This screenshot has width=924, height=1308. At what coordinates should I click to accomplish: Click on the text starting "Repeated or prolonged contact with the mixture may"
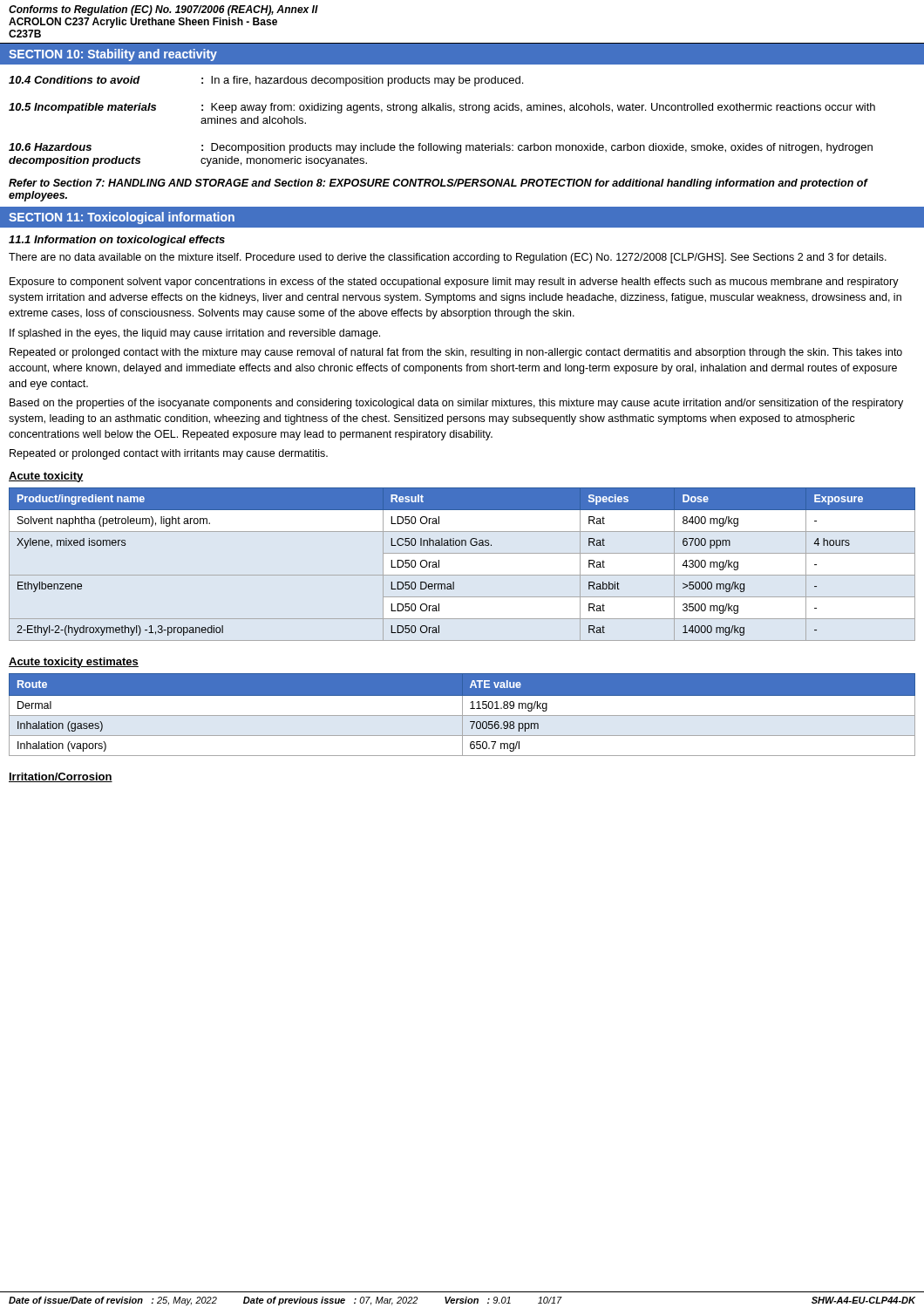click(456, 368)
